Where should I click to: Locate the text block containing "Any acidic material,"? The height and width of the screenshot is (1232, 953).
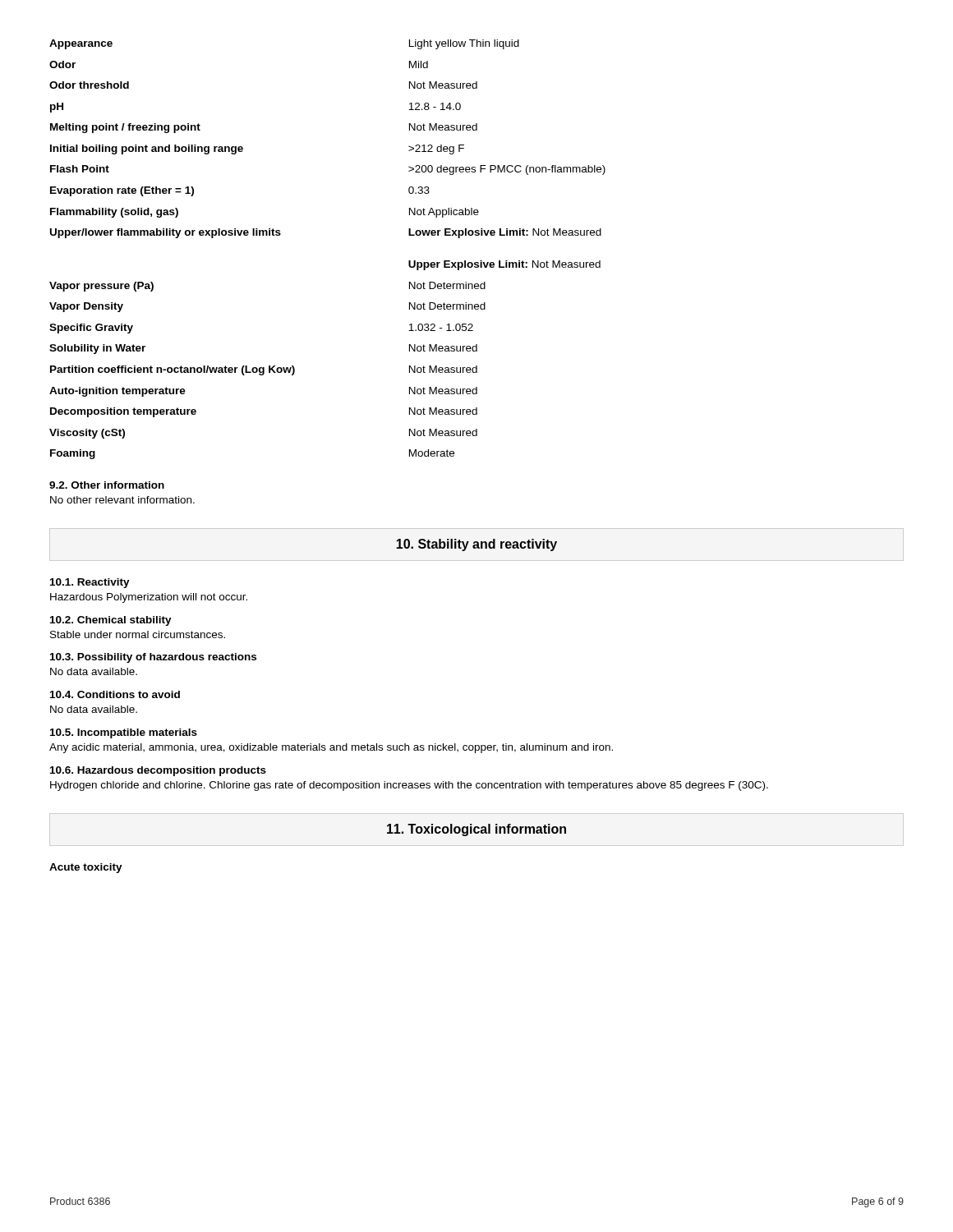(332, 747)
